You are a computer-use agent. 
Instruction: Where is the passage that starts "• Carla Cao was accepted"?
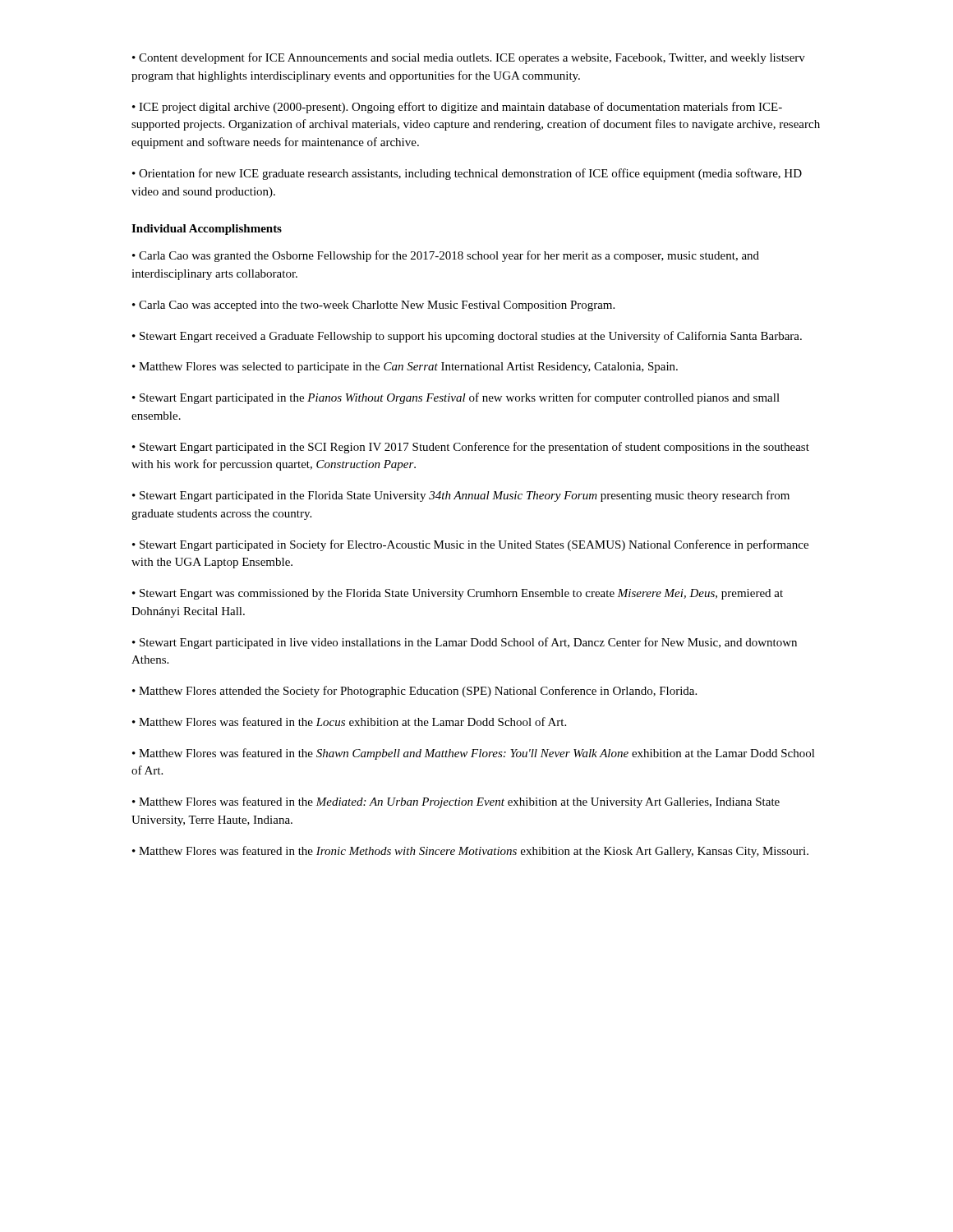[373, 304]
